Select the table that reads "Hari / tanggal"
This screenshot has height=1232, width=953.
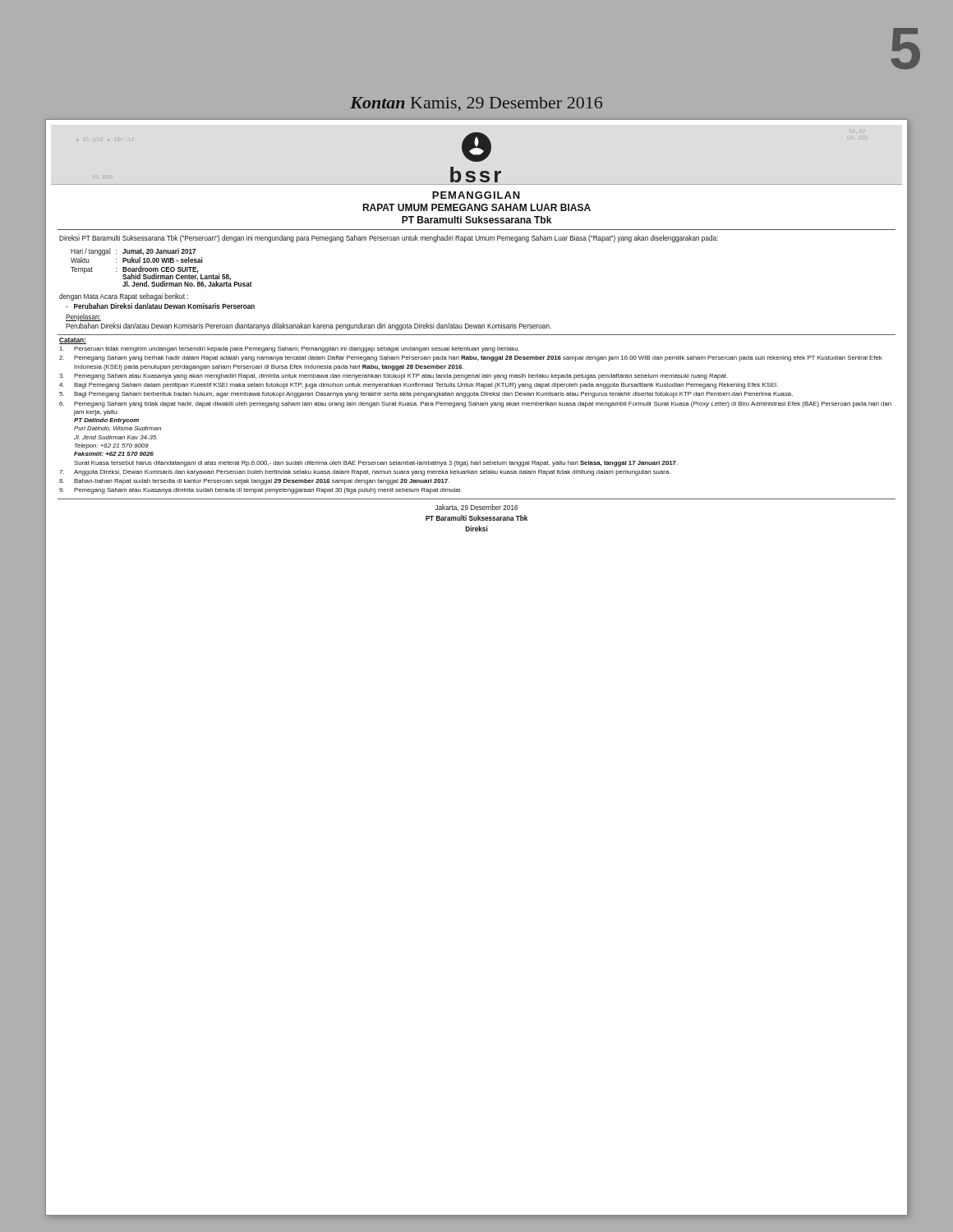(478, 269)
